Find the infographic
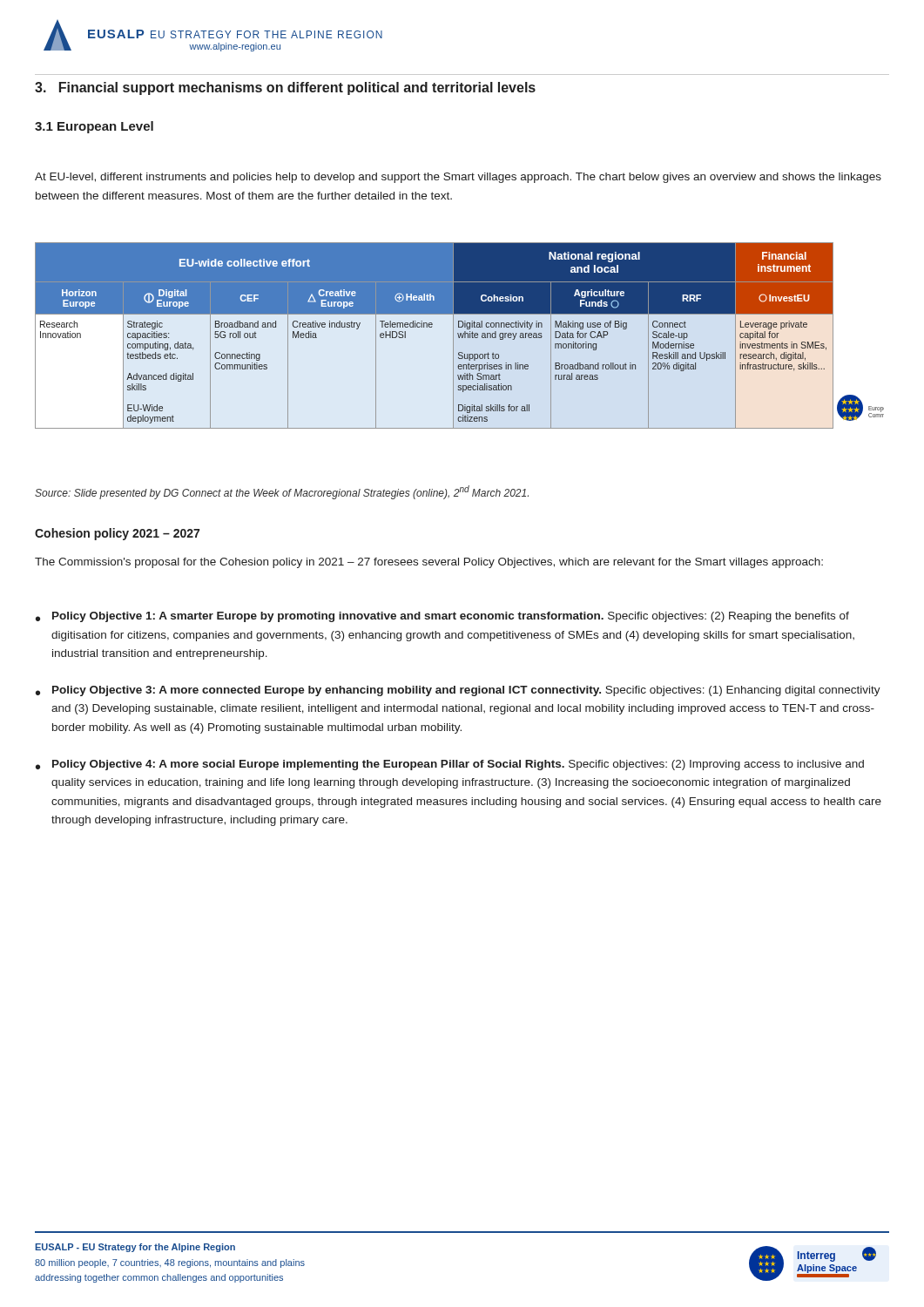Viewport: 924px width, 1307px height. pyautogui.click(x=462, y=336)
